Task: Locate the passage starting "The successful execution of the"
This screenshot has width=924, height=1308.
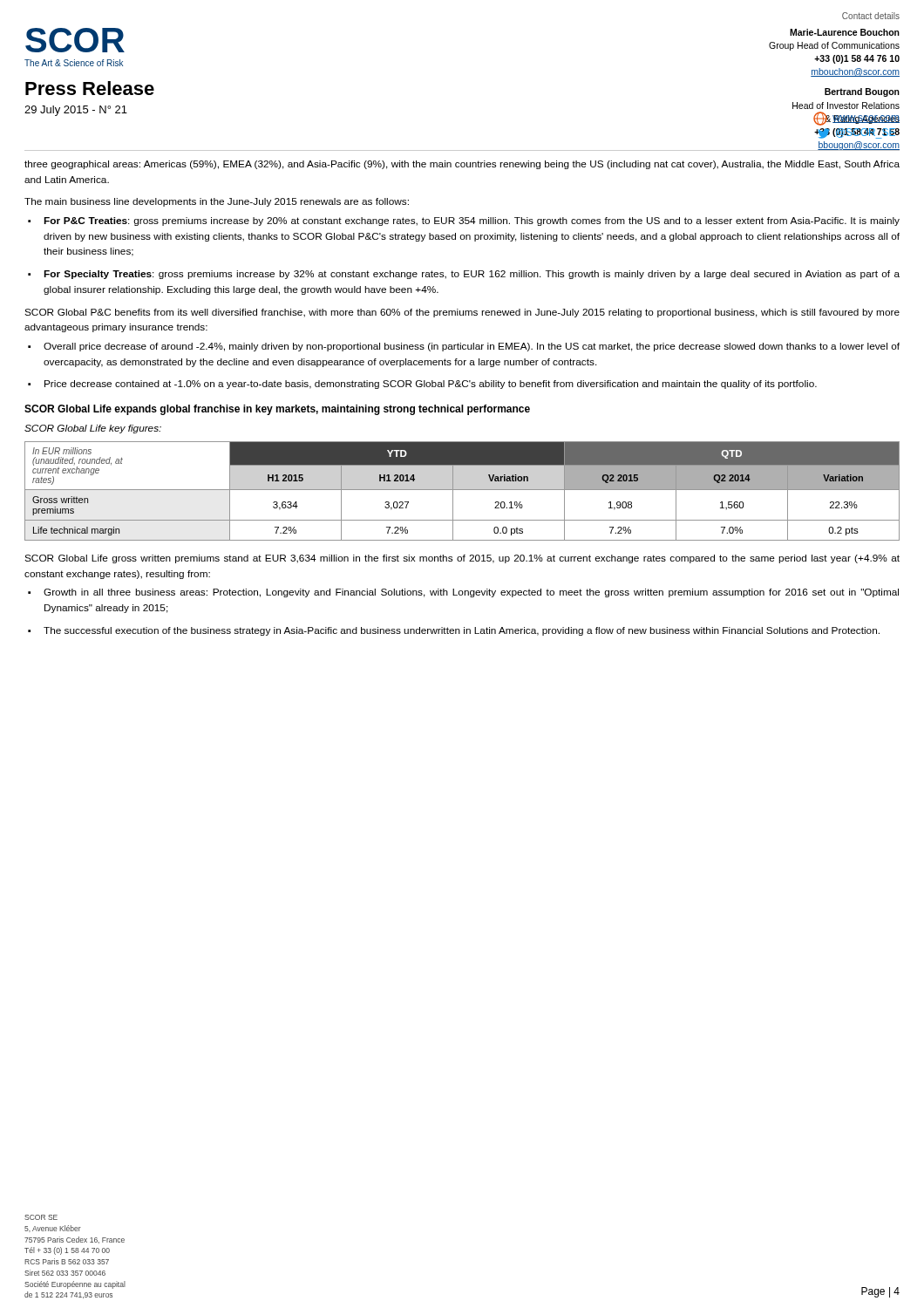Action: [462, 630]
